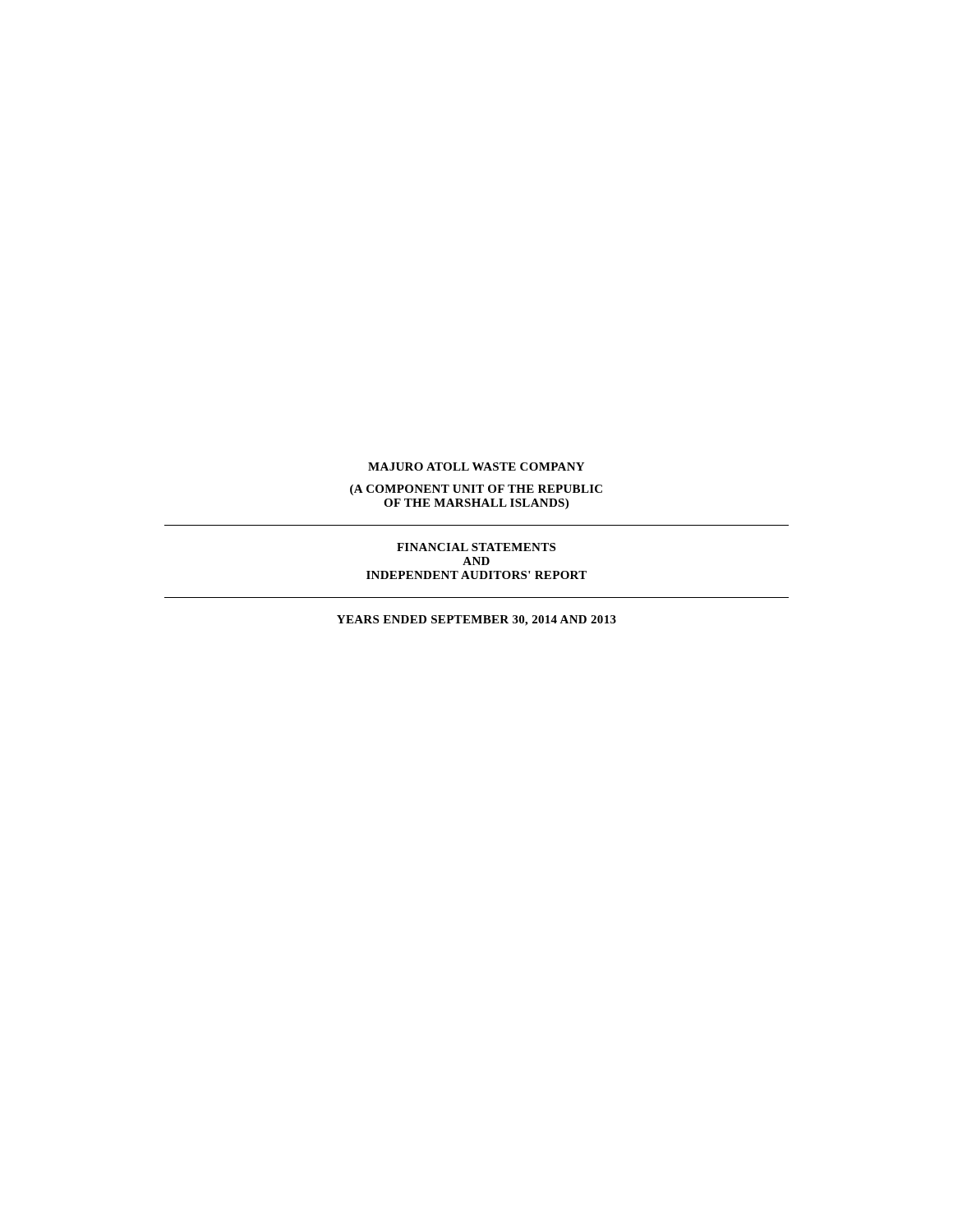Viewport: 953px width, 1232px height.
Task: Click where it says "FINANCIAL STATEMENTSANDINDEPENDENT AUDITORS' REPORT"
Action: [x=476, y=561]
